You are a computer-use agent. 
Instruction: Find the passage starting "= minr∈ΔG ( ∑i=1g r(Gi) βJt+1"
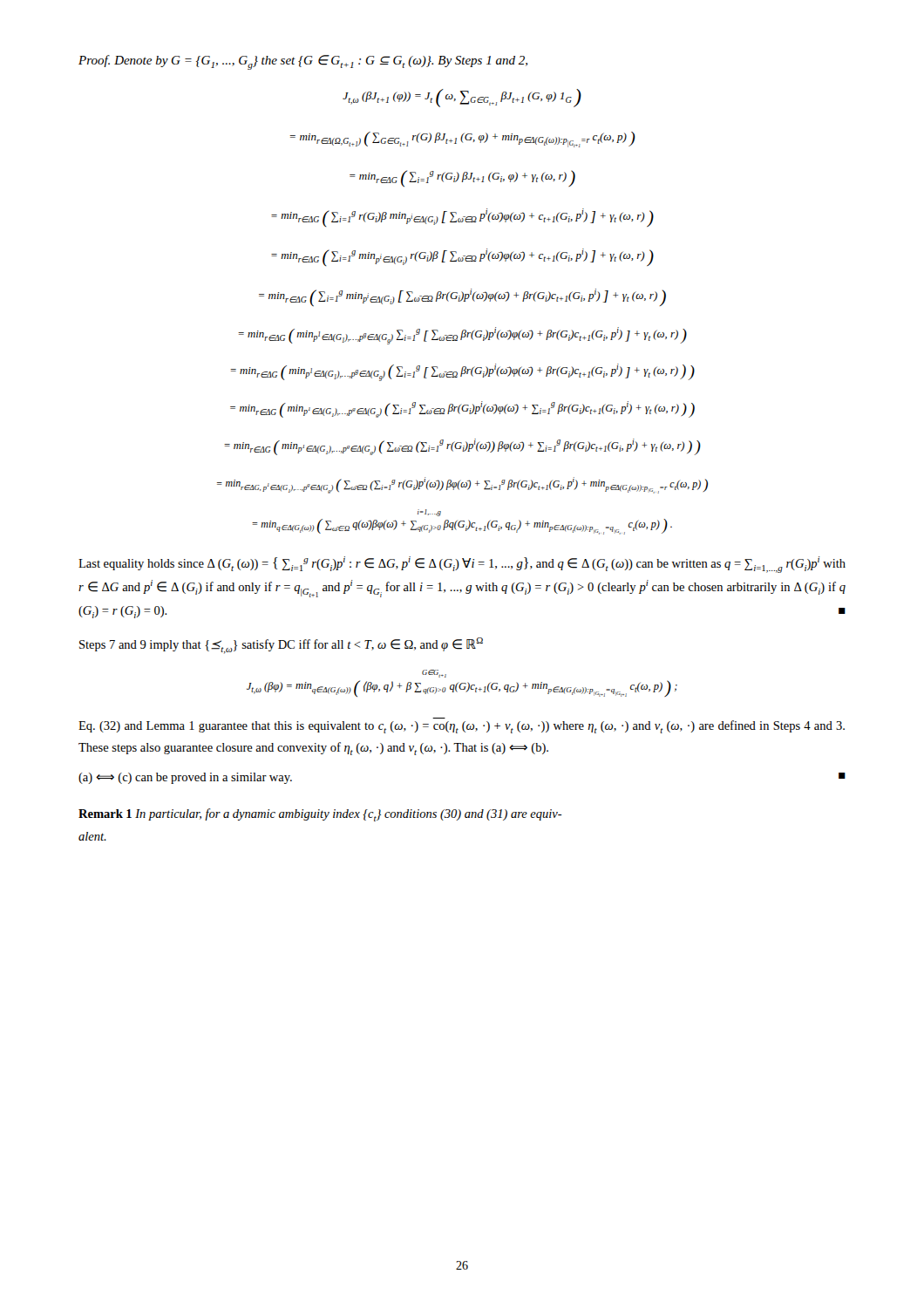point(462,177)
